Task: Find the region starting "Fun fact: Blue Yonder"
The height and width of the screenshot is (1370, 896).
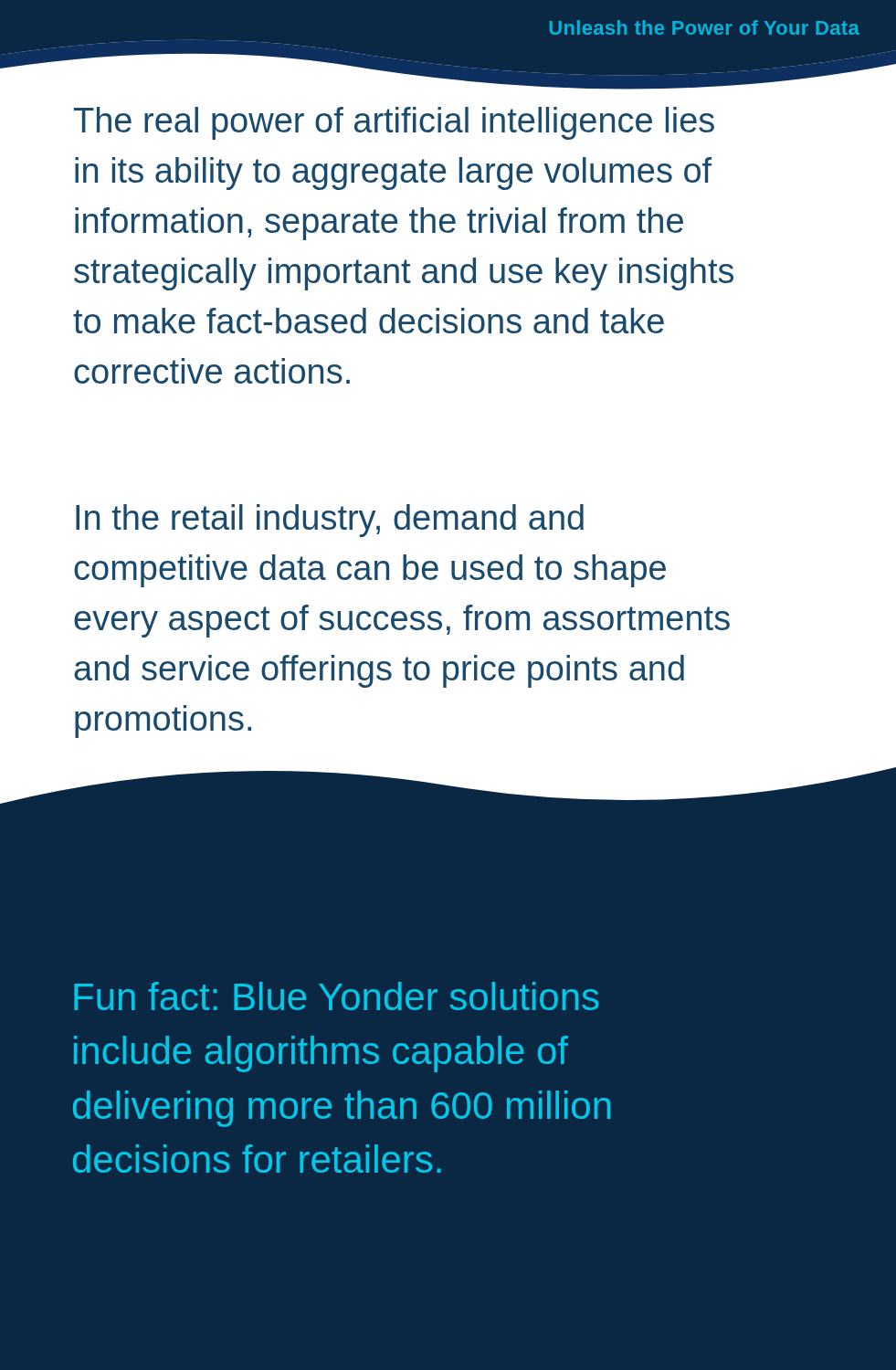Action: pos(342,1078)
